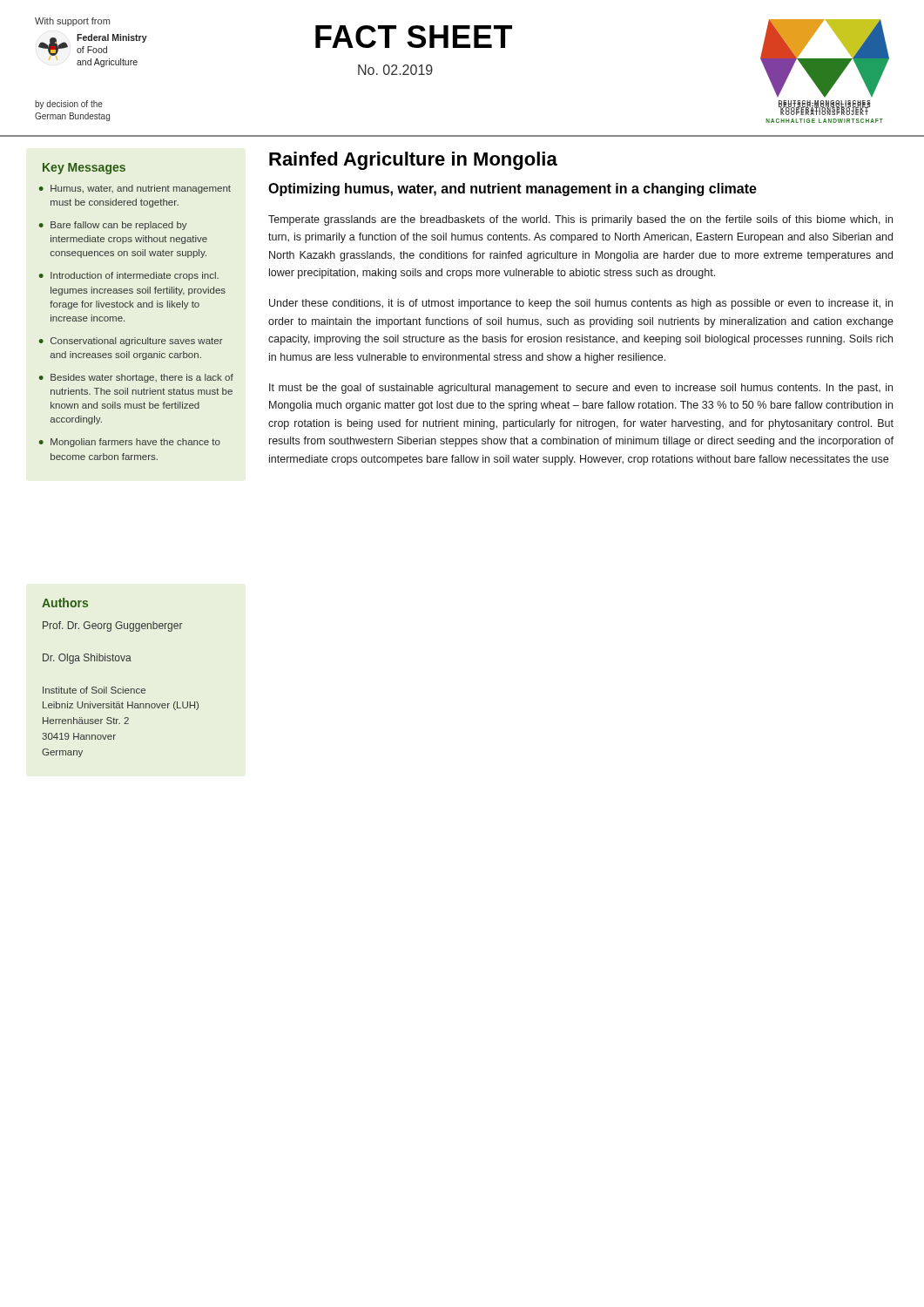Locate the text "Dr. Olga Shibistova"
The width and height of the screenshot is (924, 1307).
click(87, 658)
